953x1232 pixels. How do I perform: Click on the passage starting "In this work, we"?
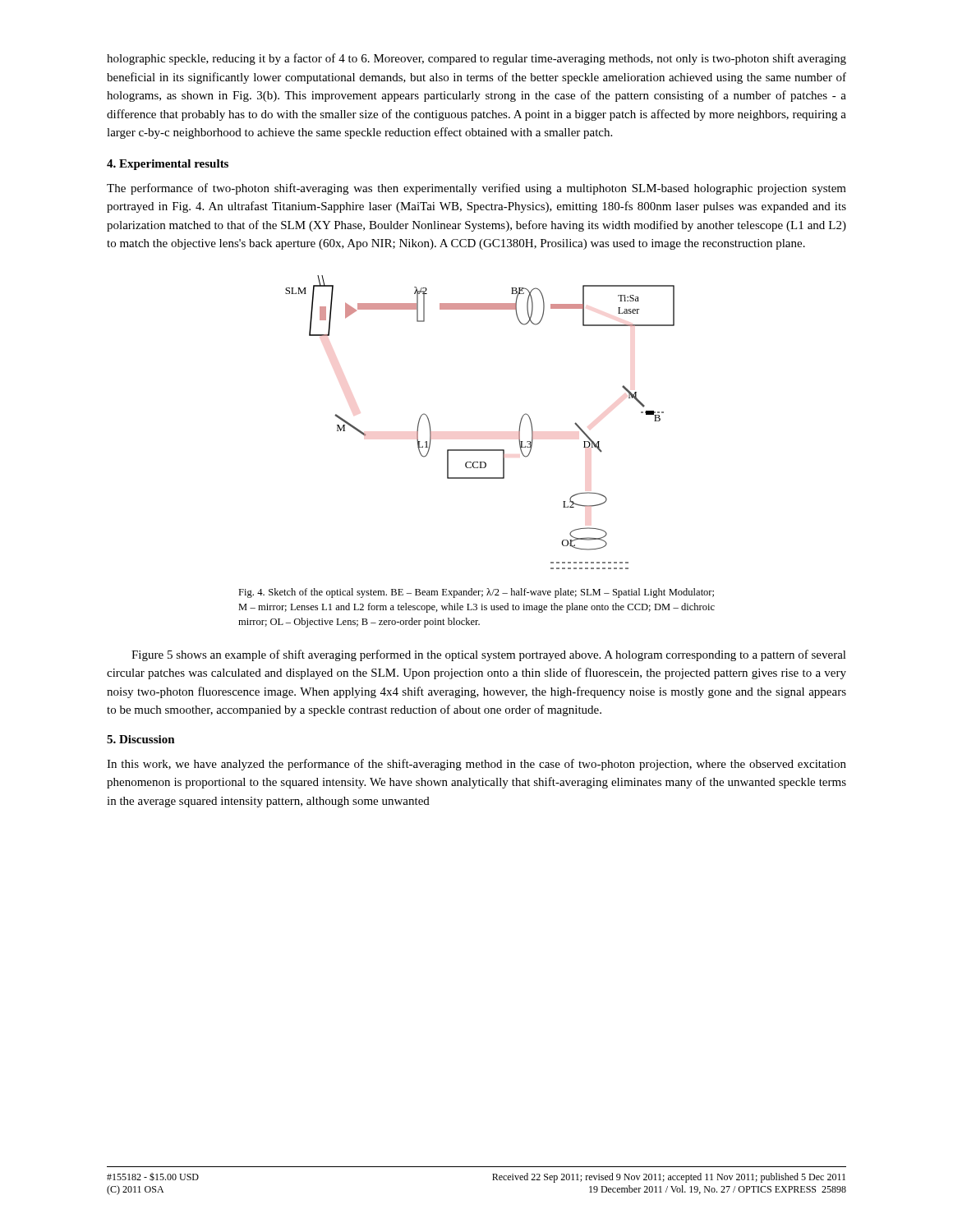tap(476, 782)
